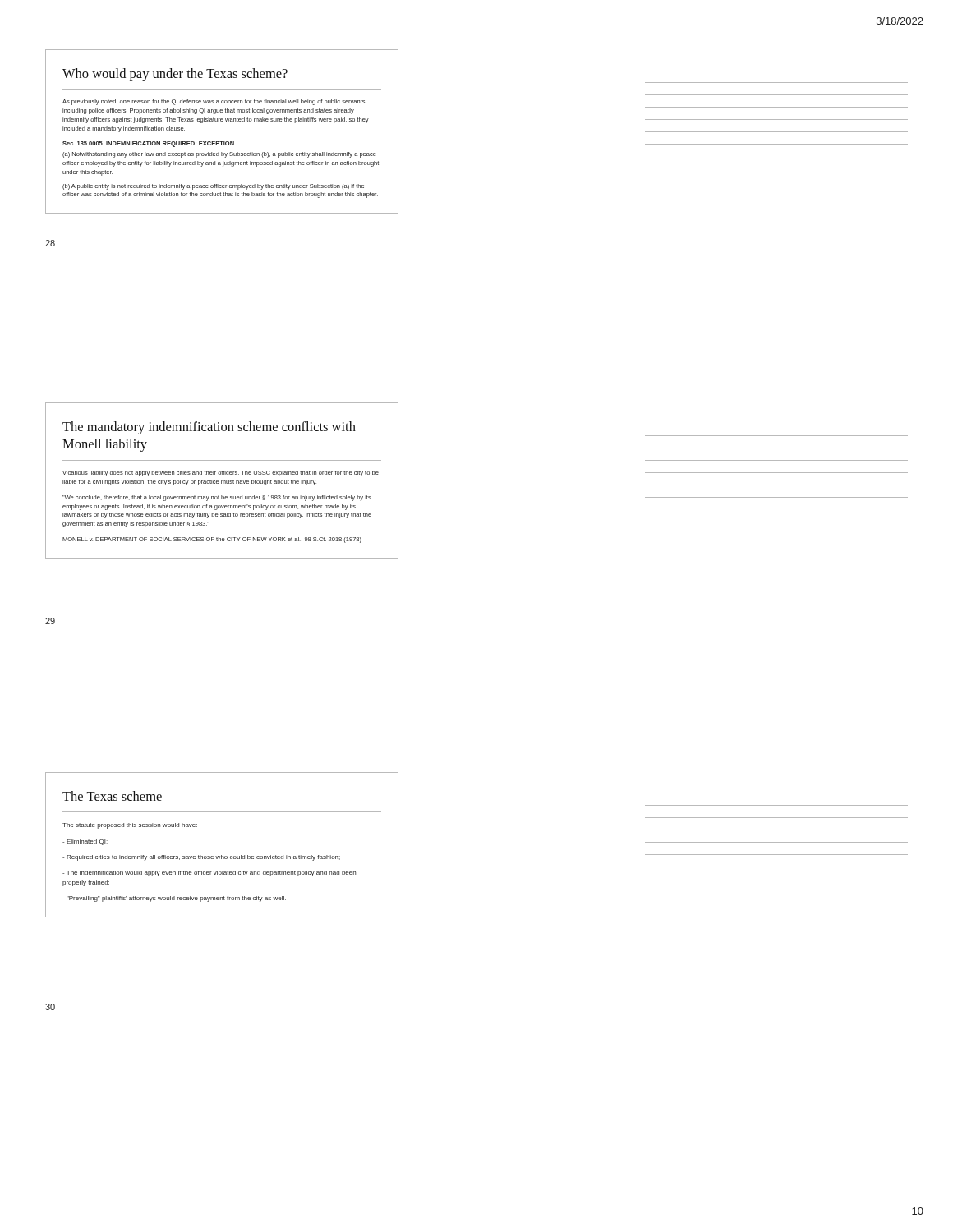This screenshot has width=953, height=1232.
Task: Select the text block starting "(a) Notwithstanding any other law"
Action: click(221, 163)
